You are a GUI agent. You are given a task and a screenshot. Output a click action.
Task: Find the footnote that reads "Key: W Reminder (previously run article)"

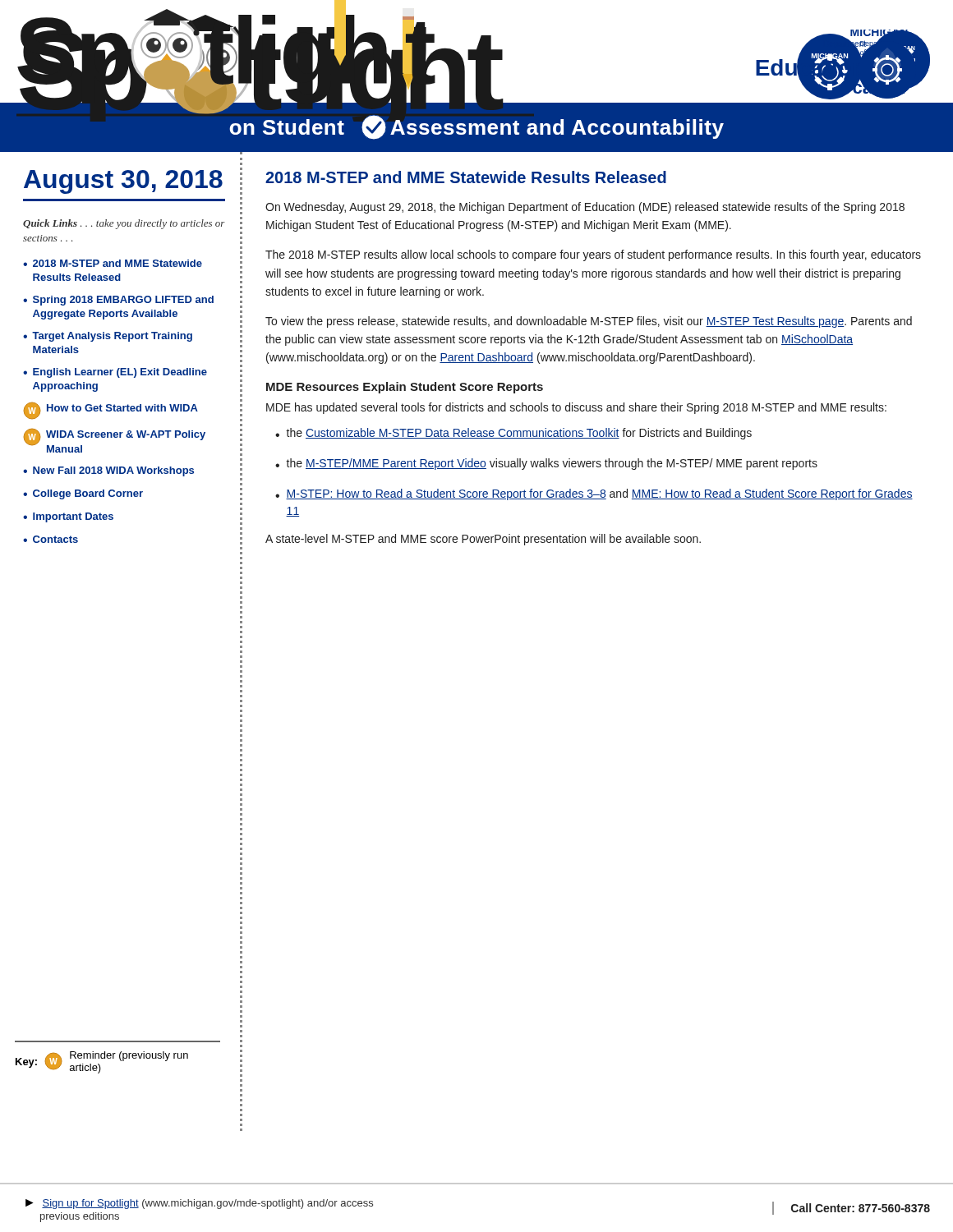coord(117,1061)
